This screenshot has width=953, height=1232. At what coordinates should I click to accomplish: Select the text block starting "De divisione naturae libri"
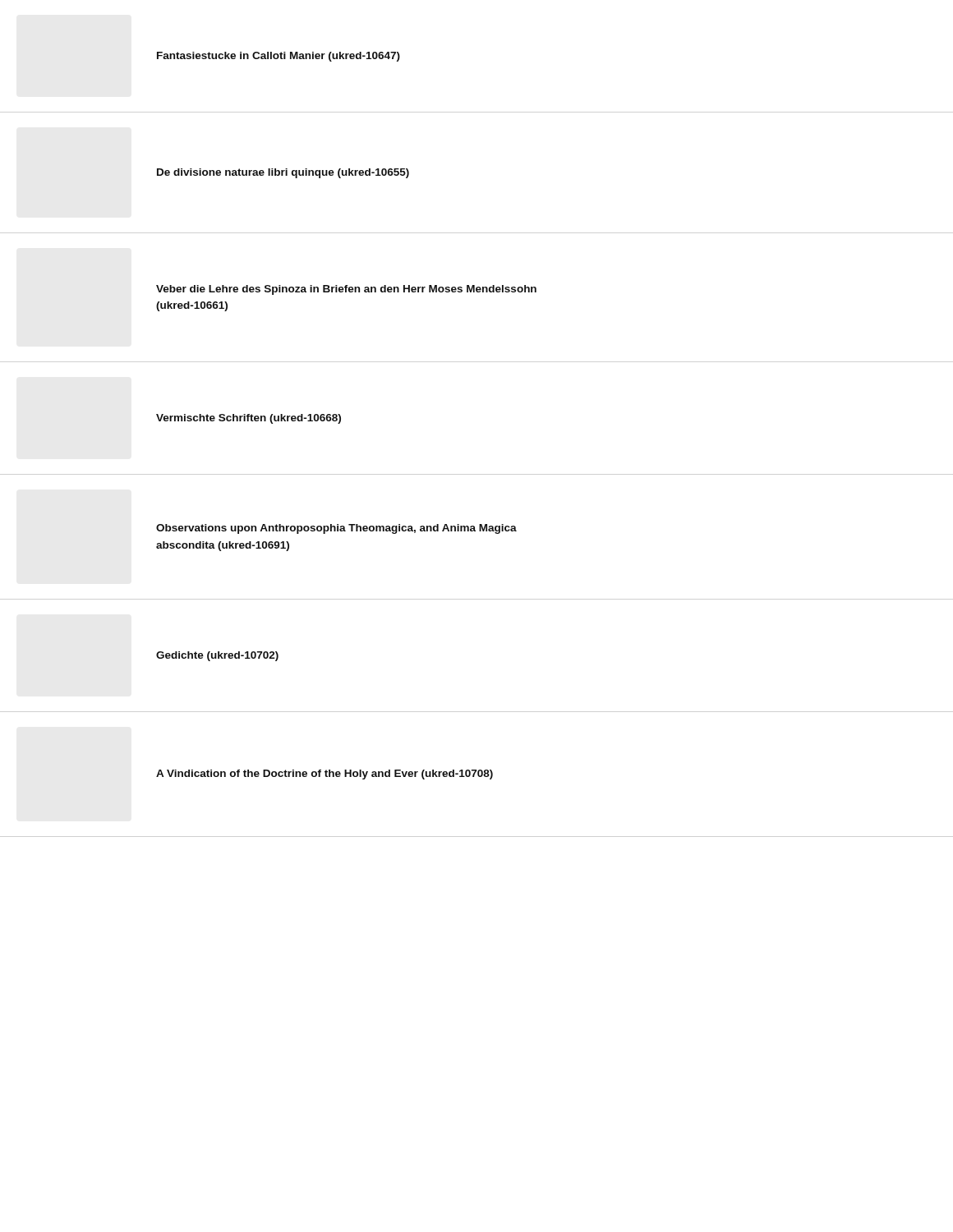click(x=283, y=173)
